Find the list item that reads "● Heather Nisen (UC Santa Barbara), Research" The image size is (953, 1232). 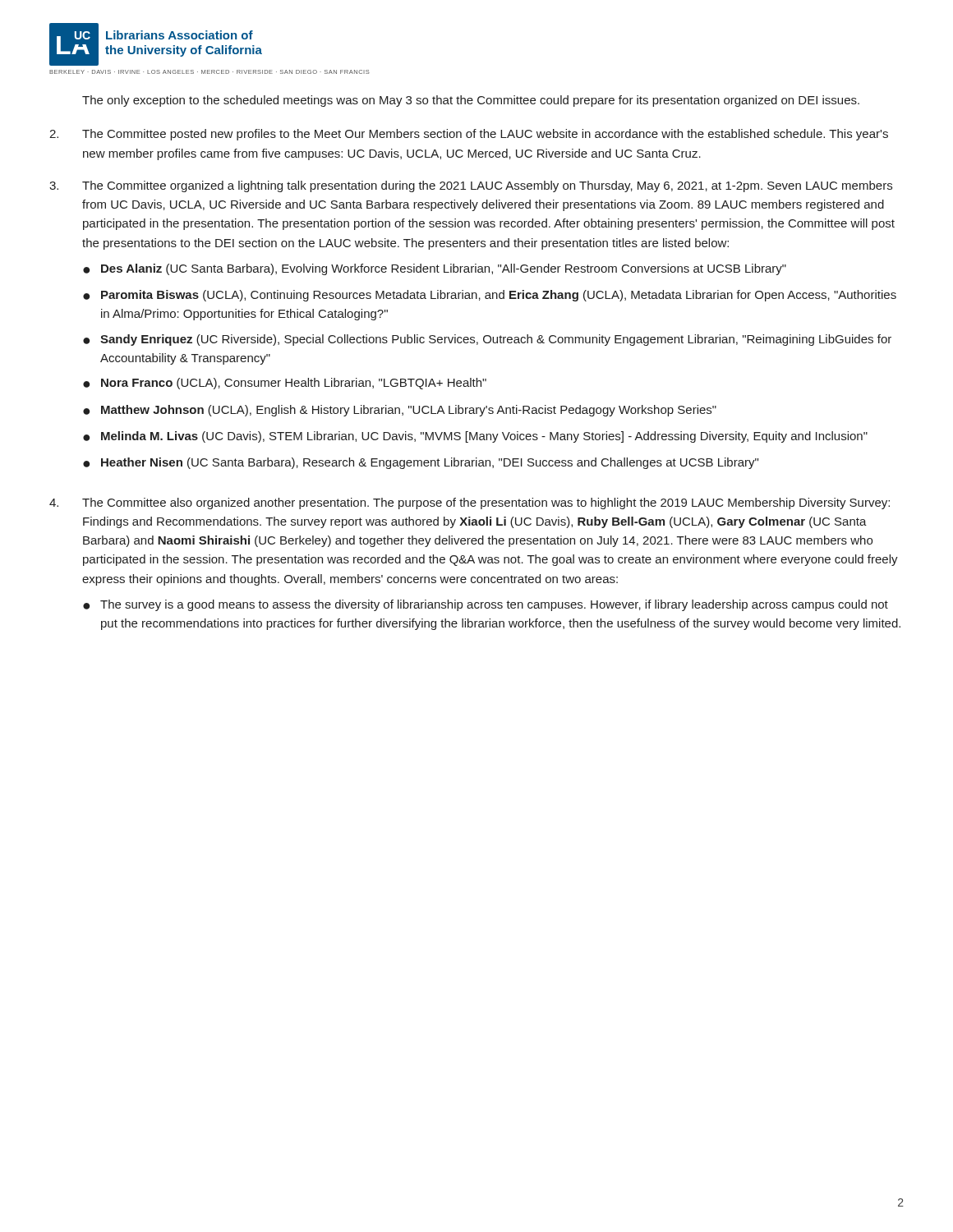[x=493, y=463]
